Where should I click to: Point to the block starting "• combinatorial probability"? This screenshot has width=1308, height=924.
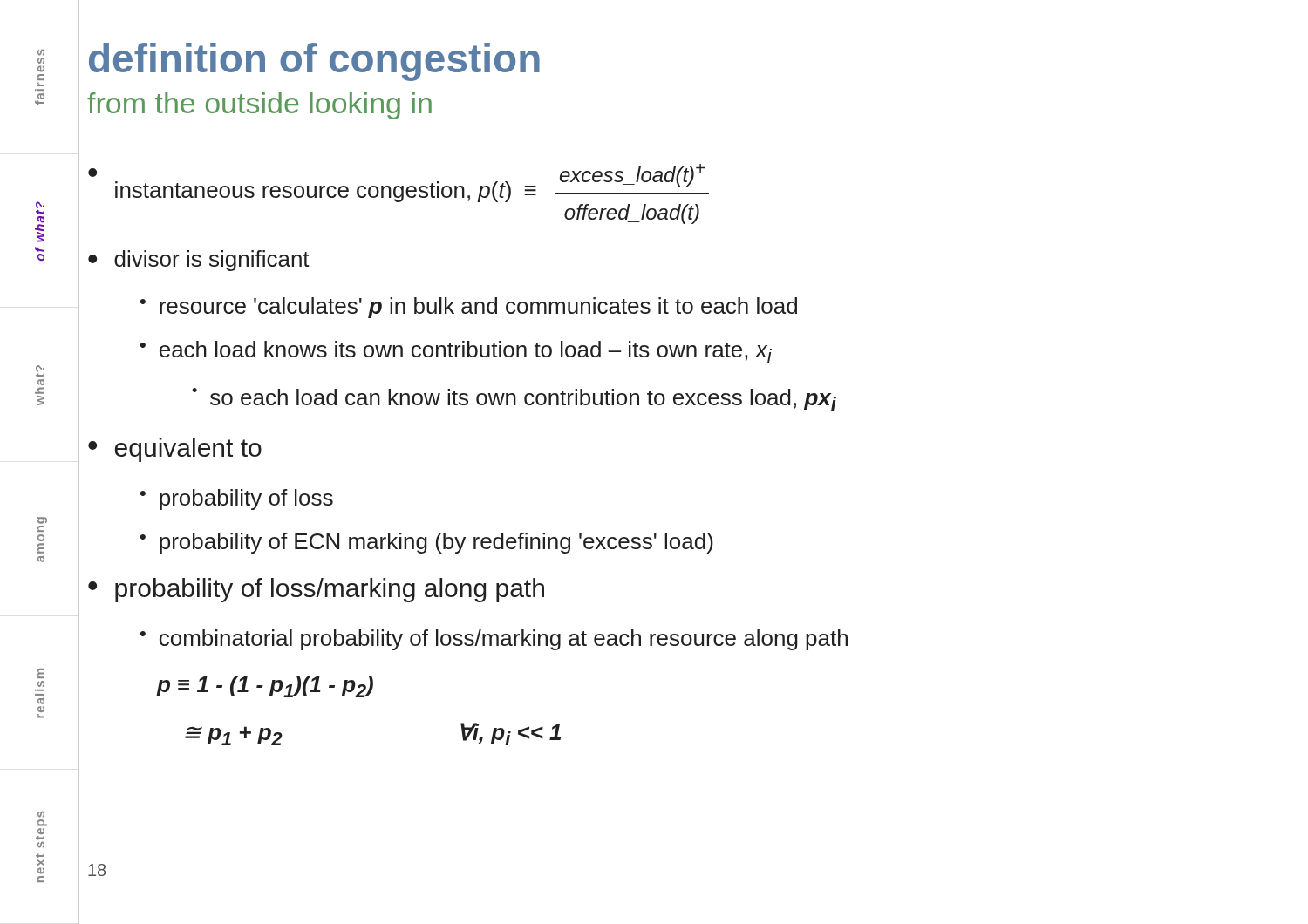(x=494, y=638)
